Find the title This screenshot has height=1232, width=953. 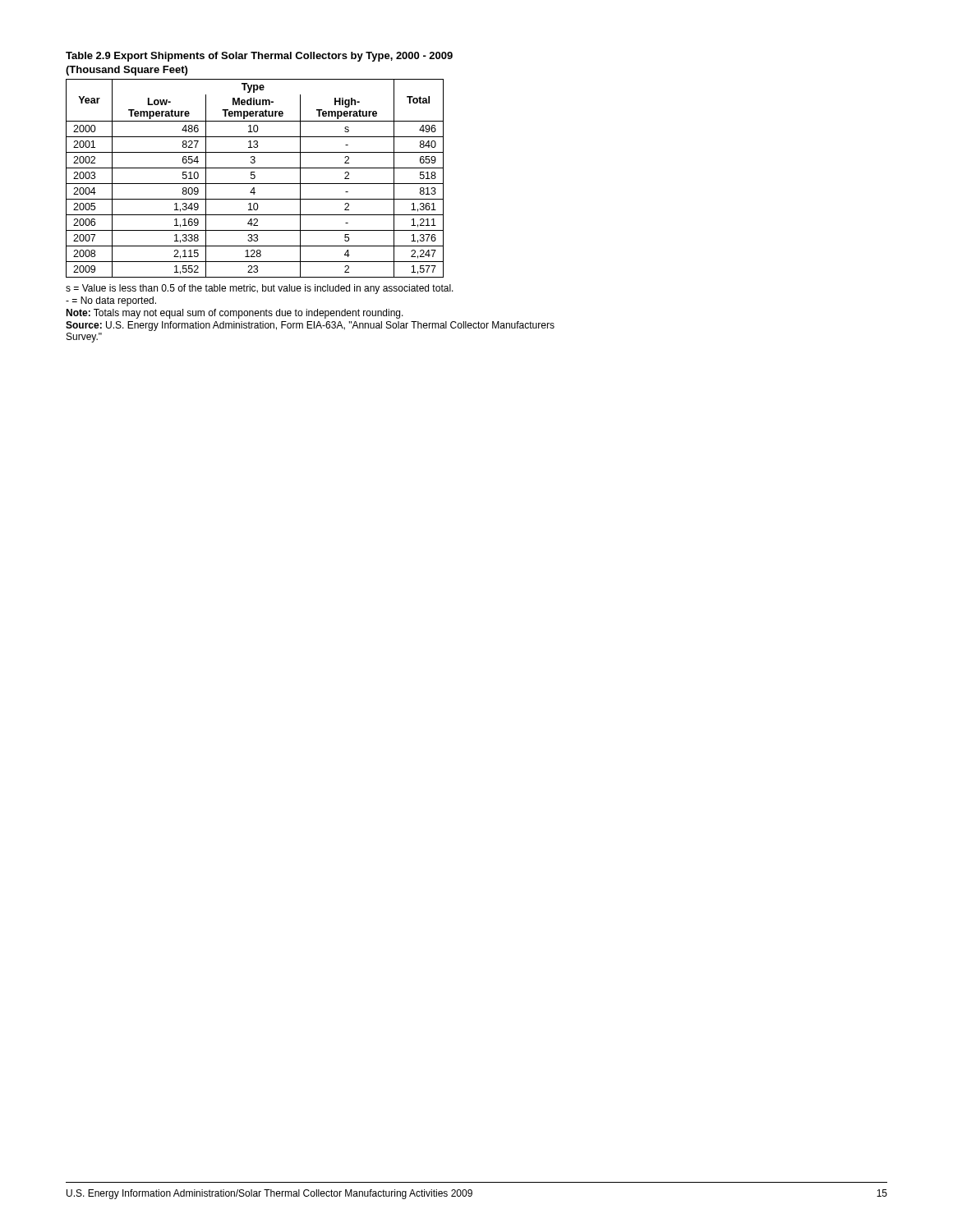pos(259,55)
